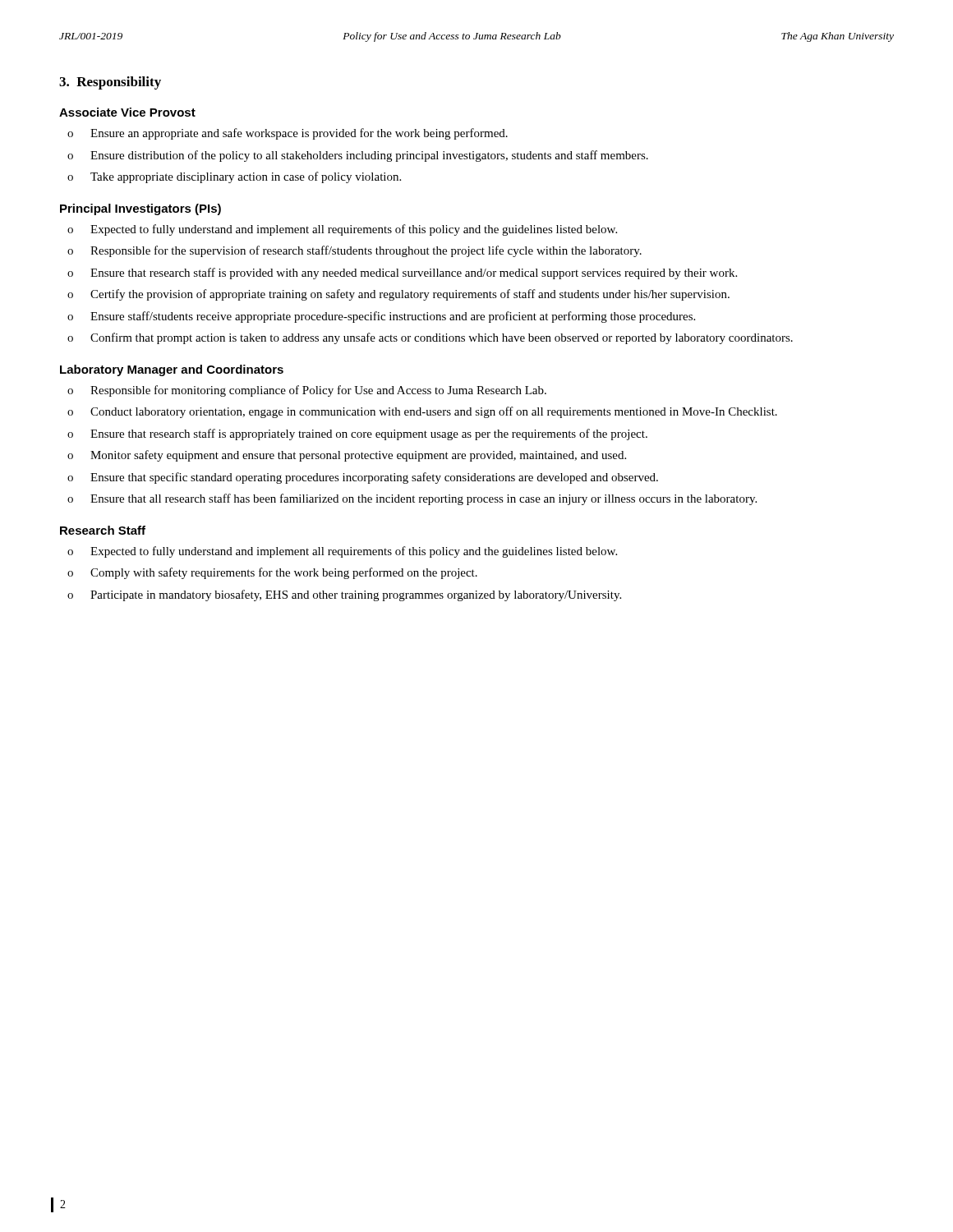Navigate to the passage starting "o Ensure that research staff is provided"
This screenshot has height=1232, width=953.
tap(476, 273)
